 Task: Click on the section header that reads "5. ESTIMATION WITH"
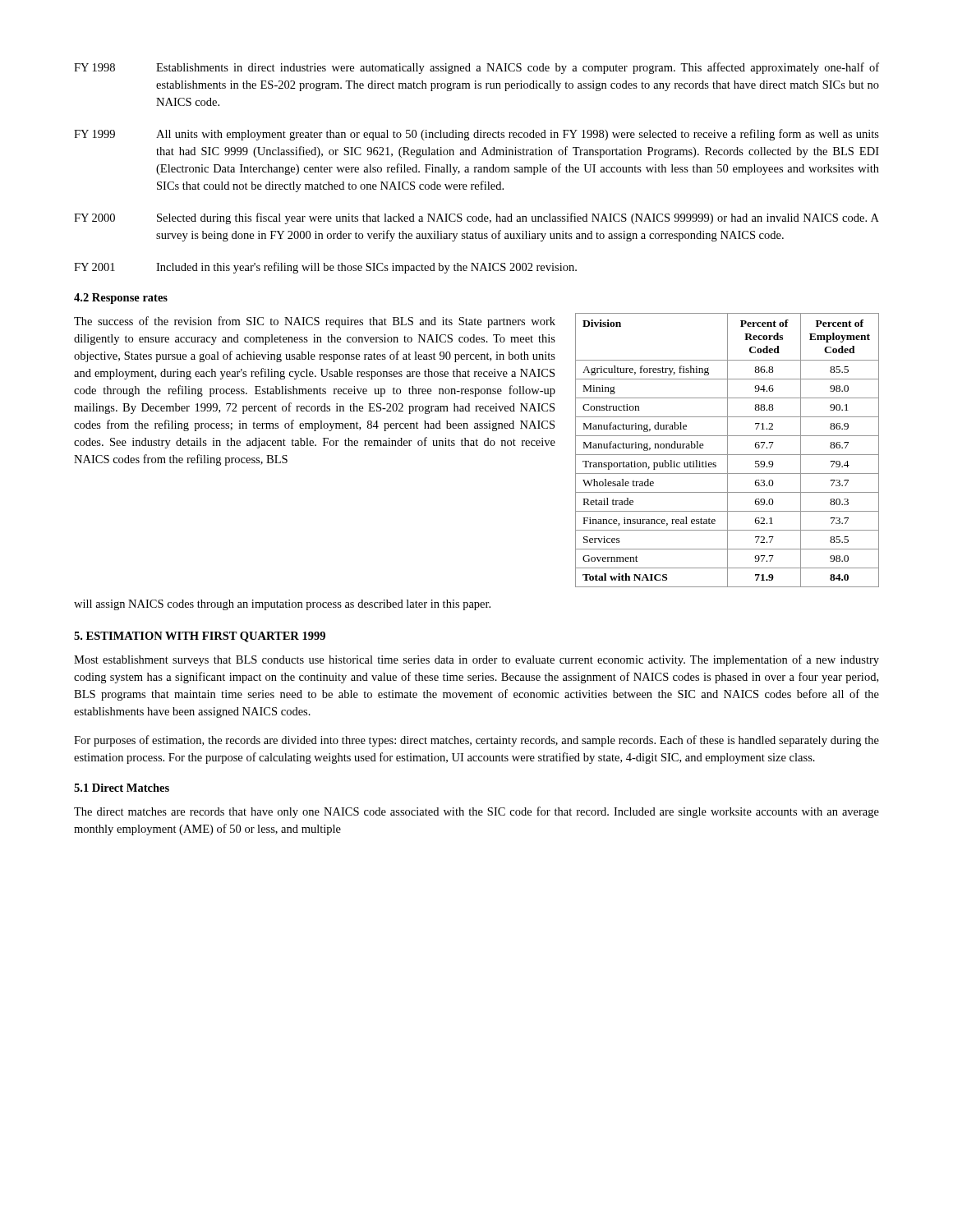point(200,636)
